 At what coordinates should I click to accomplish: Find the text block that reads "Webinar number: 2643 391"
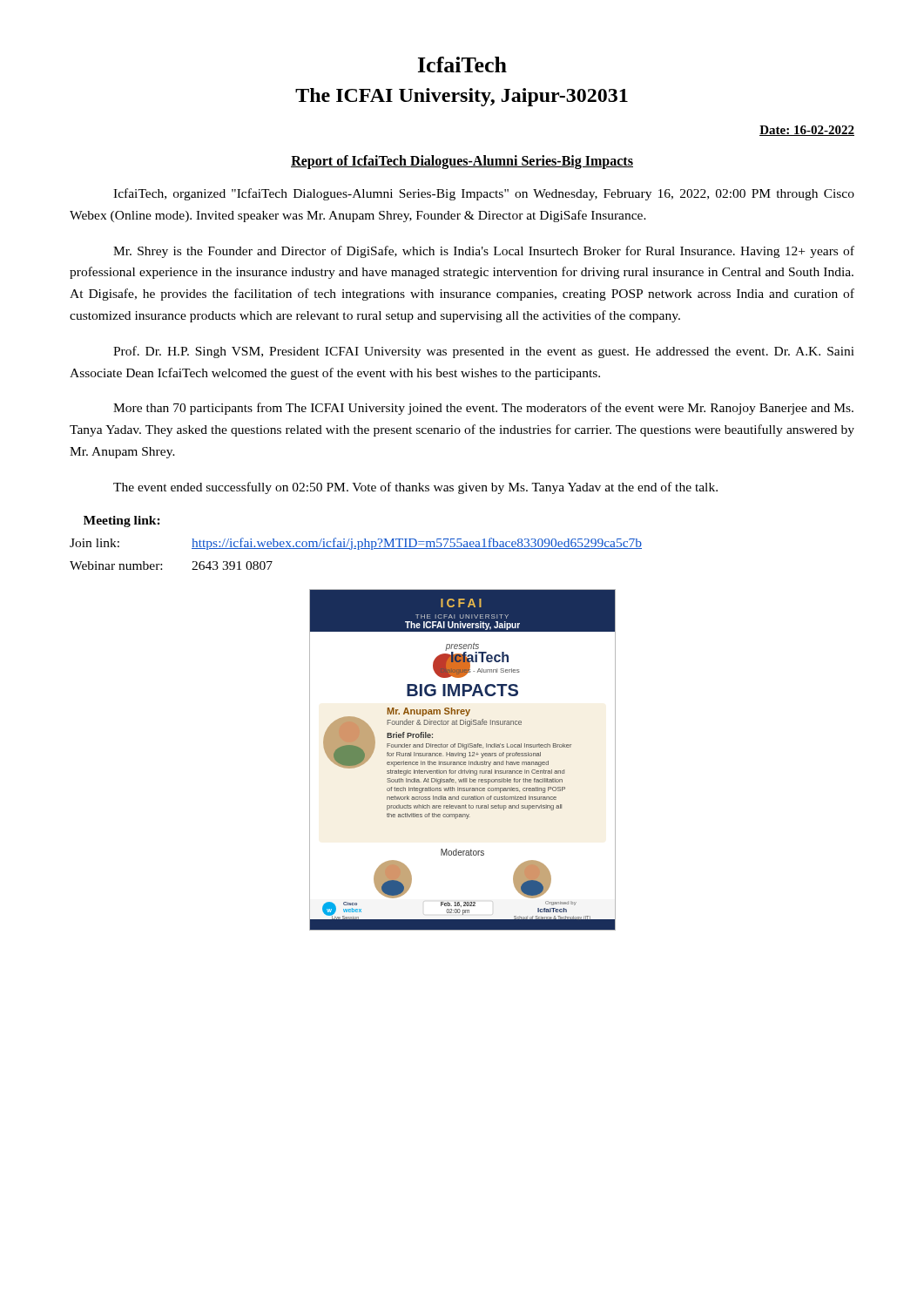click(171, 565)
